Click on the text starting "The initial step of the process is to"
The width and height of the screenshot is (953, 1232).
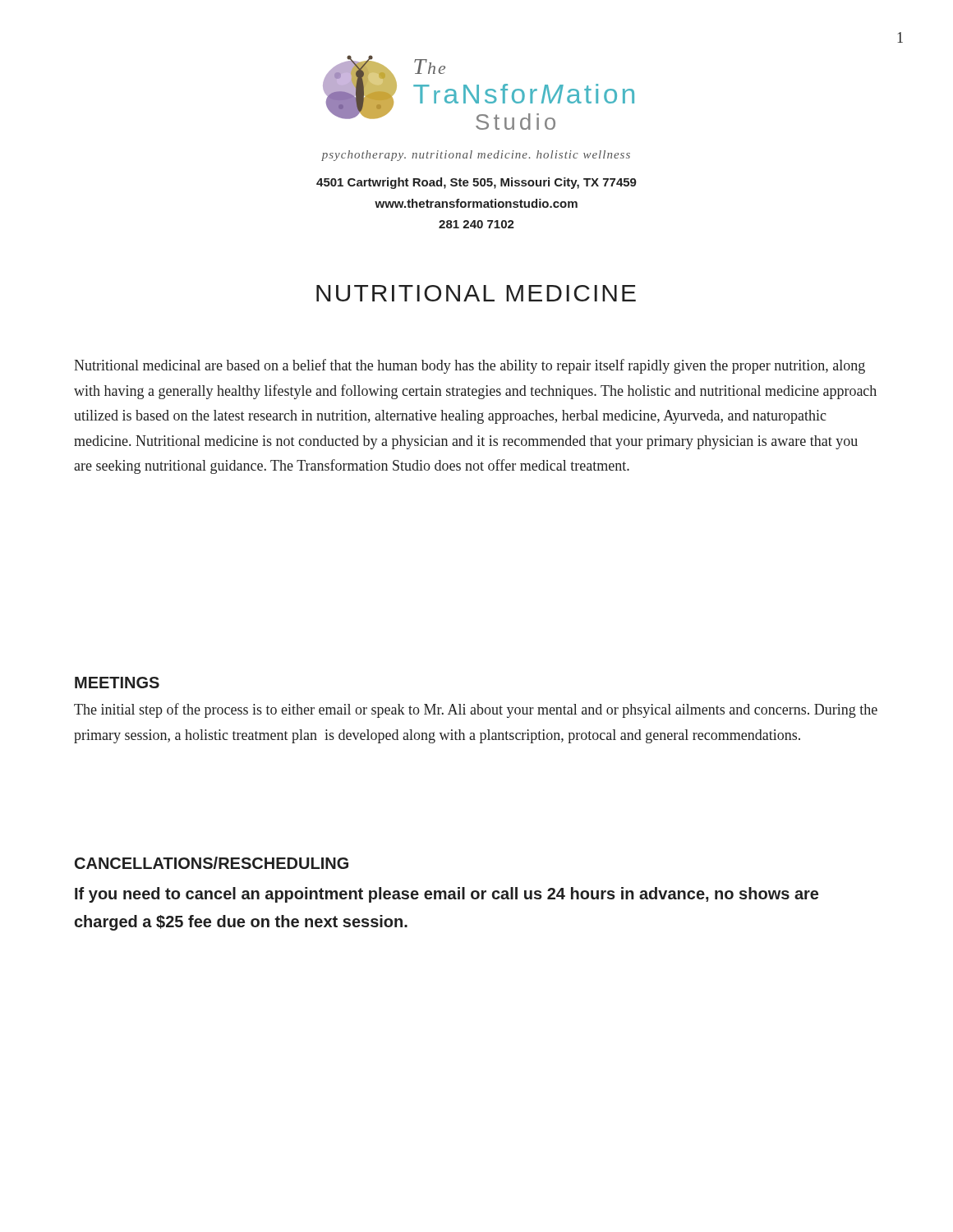point(476,722)
